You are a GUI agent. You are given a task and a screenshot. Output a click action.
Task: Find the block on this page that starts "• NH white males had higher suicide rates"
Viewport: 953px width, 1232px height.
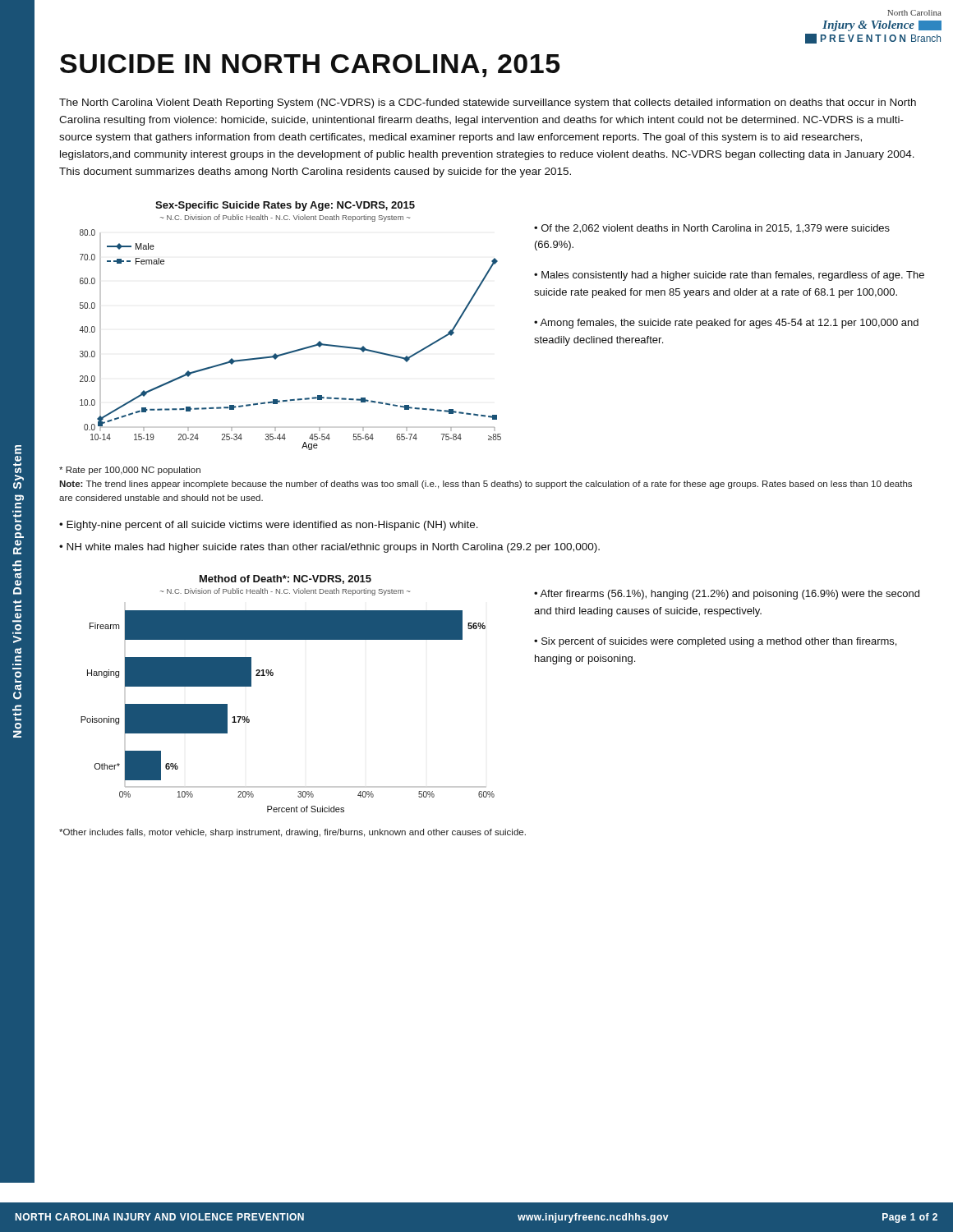(x=330, y=547)
